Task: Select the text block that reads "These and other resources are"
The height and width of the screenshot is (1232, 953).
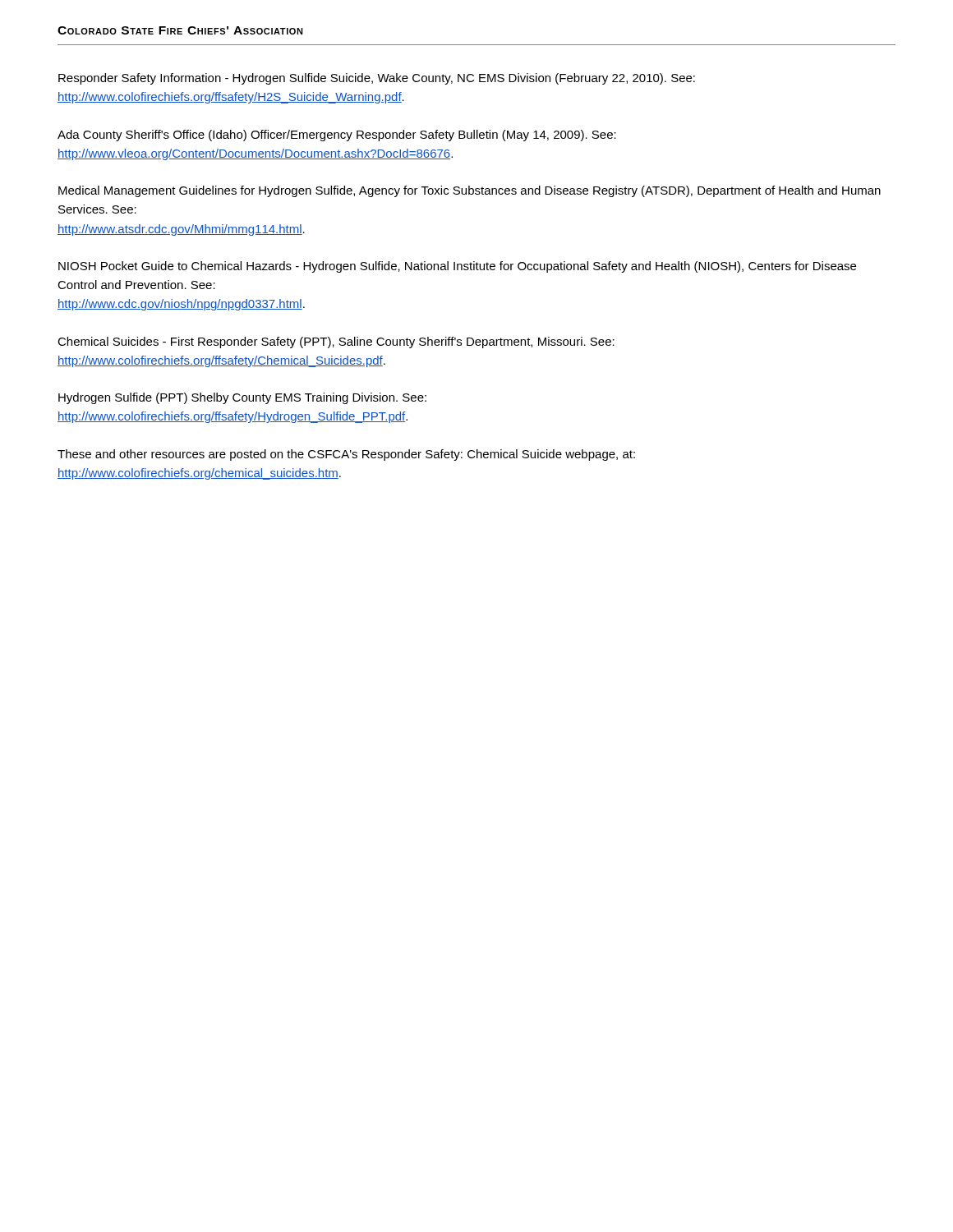Action: point(347,463)
